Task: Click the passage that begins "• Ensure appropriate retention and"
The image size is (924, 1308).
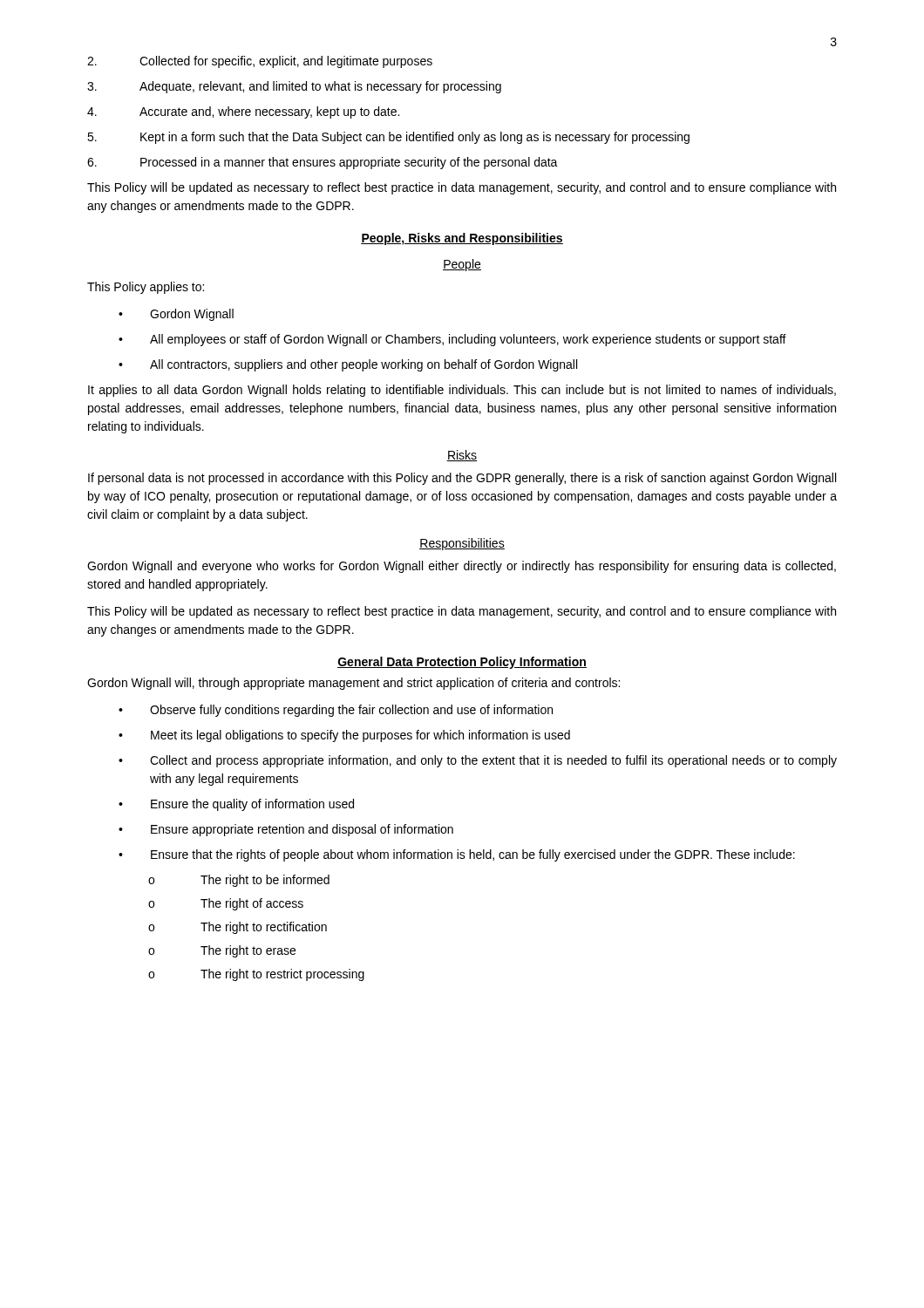Action: [x=462, y=830]
